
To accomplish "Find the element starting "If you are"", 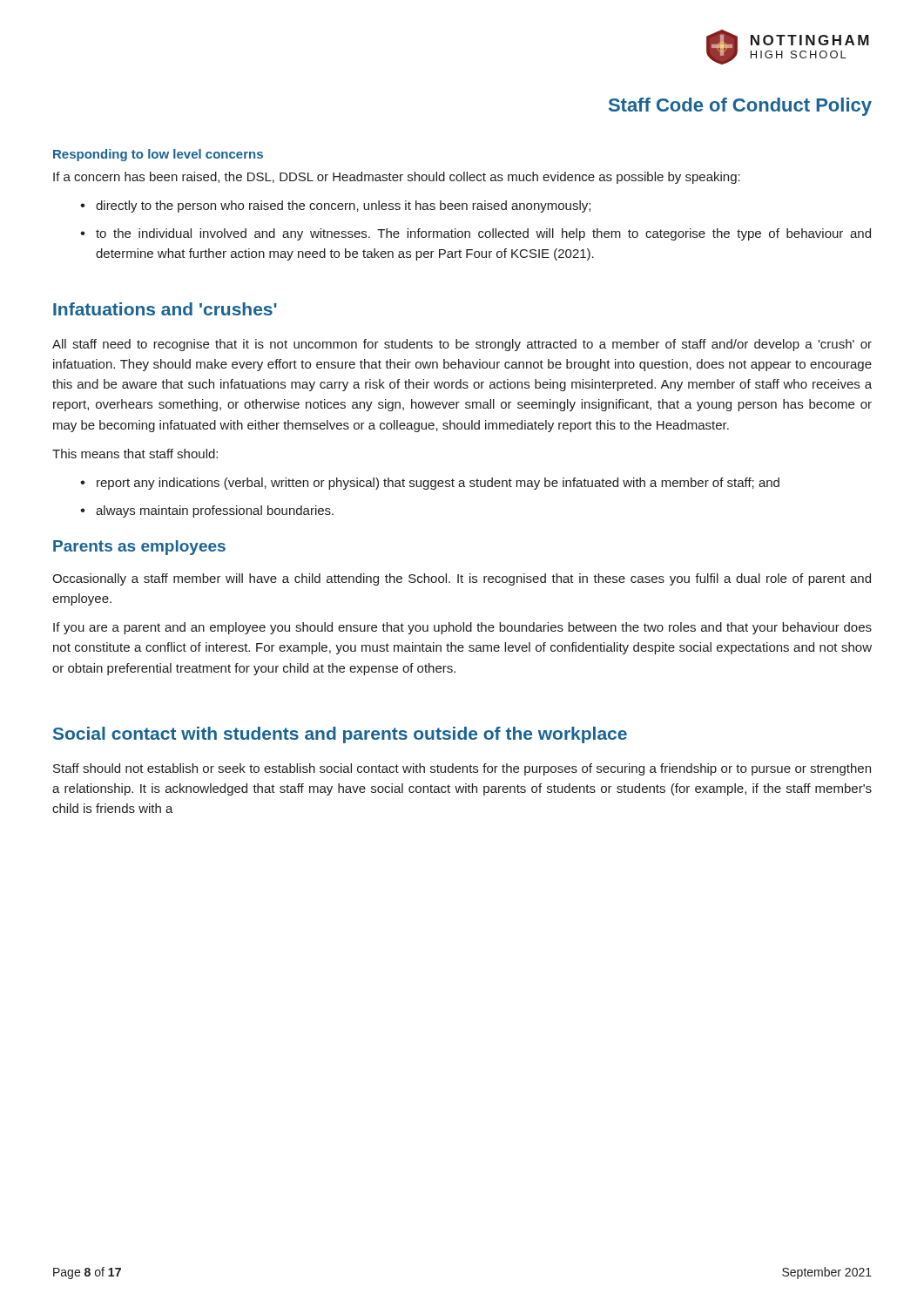I will tap(462, 647).
